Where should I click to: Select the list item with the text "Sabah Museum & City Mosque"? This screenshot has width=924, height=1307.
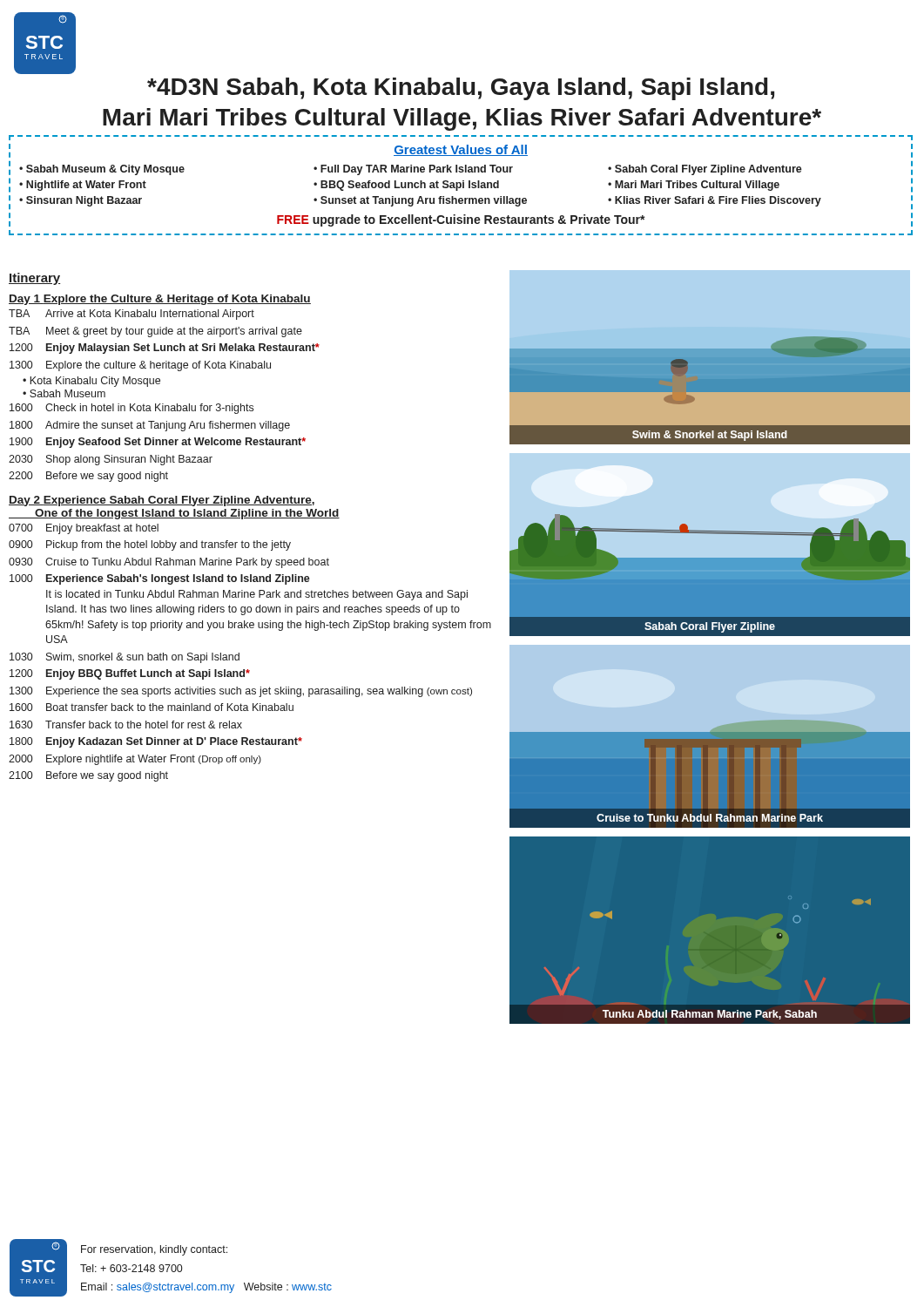tap(105, 169)
